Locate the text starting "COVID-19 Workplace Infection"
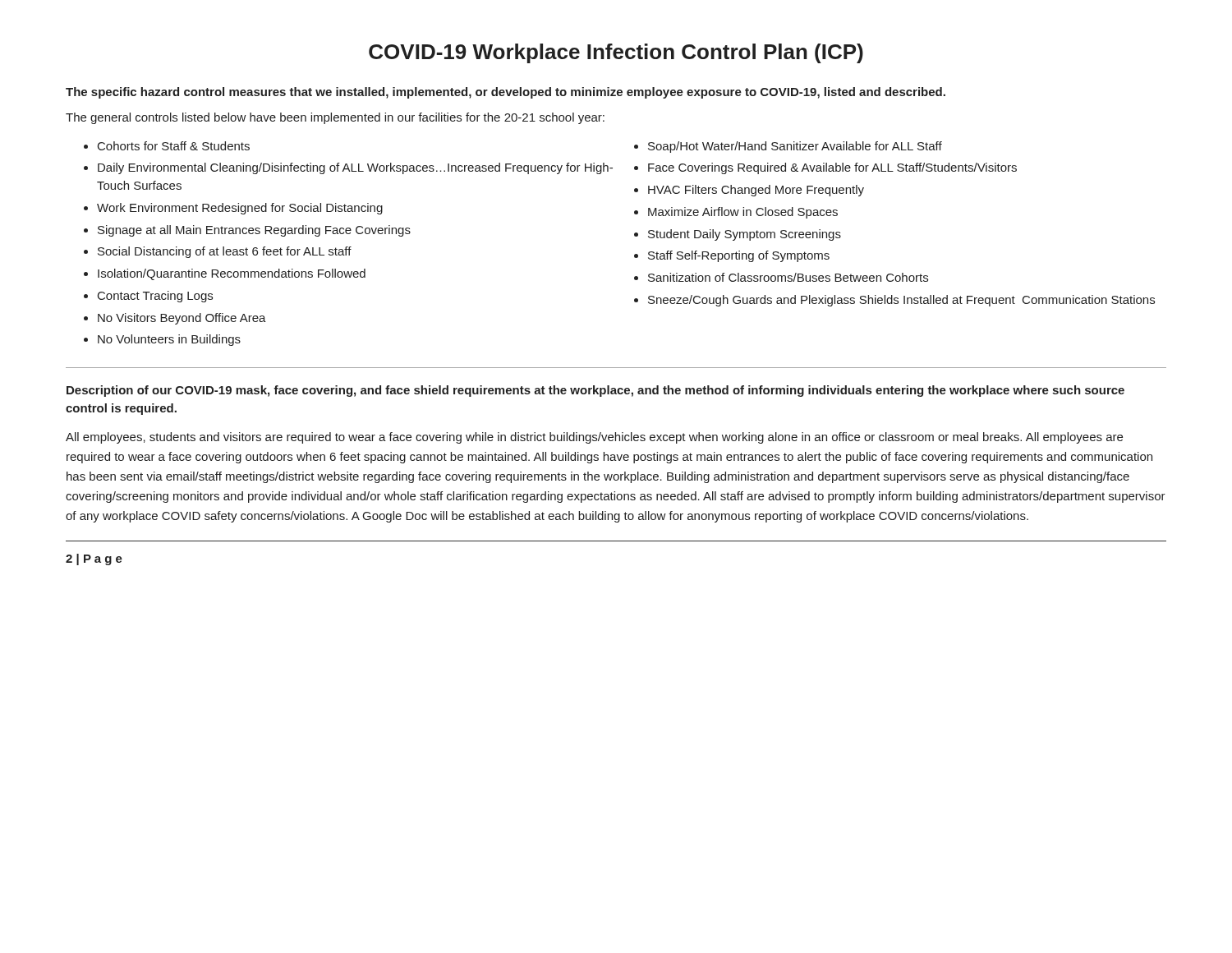Image resolution: width=1232 pixels, height=953 pixels. click(x=616, y=52)
